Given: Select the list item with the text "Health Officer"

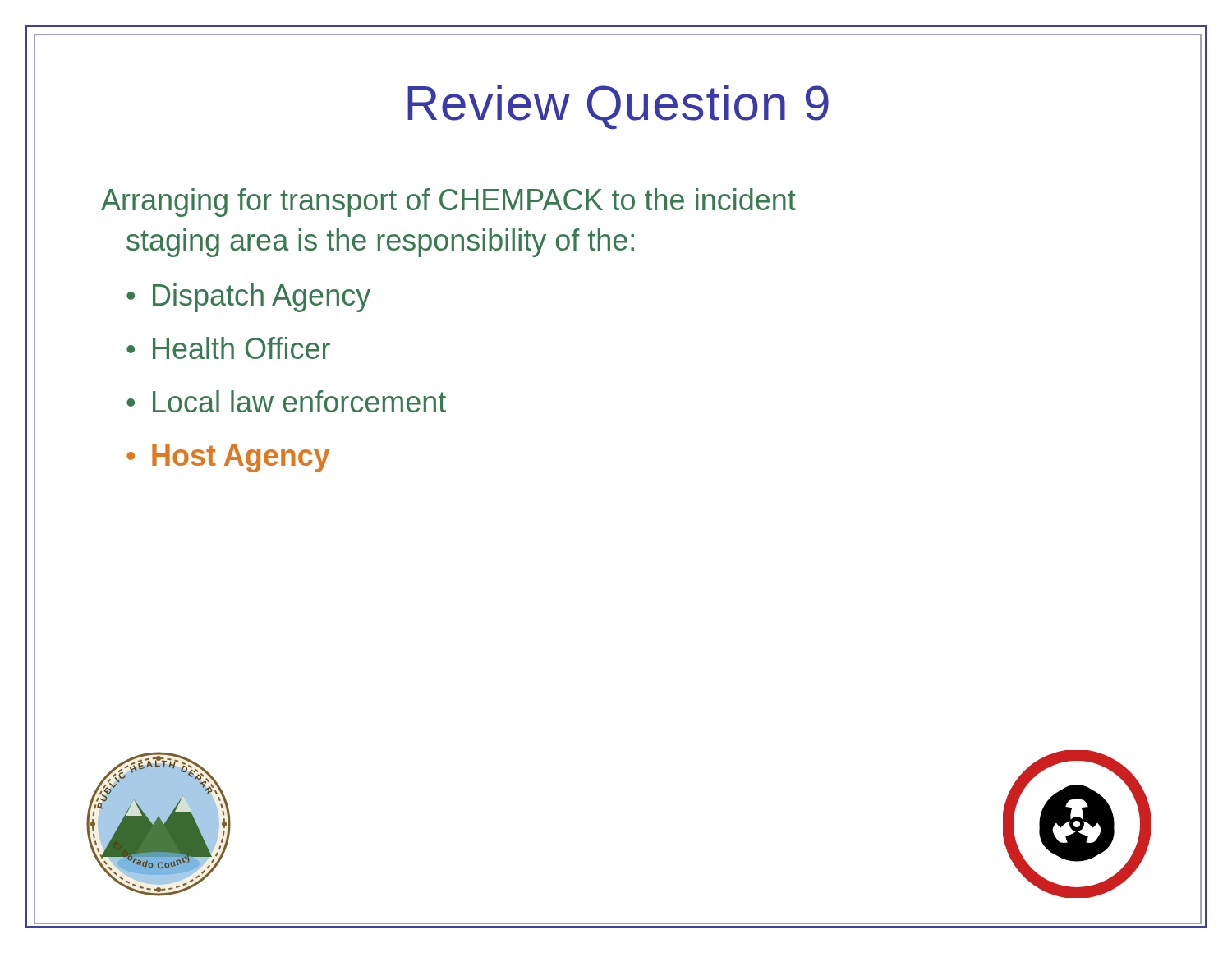Looking at the screenshot, I should pyautogui.click(x=240, y=349).
